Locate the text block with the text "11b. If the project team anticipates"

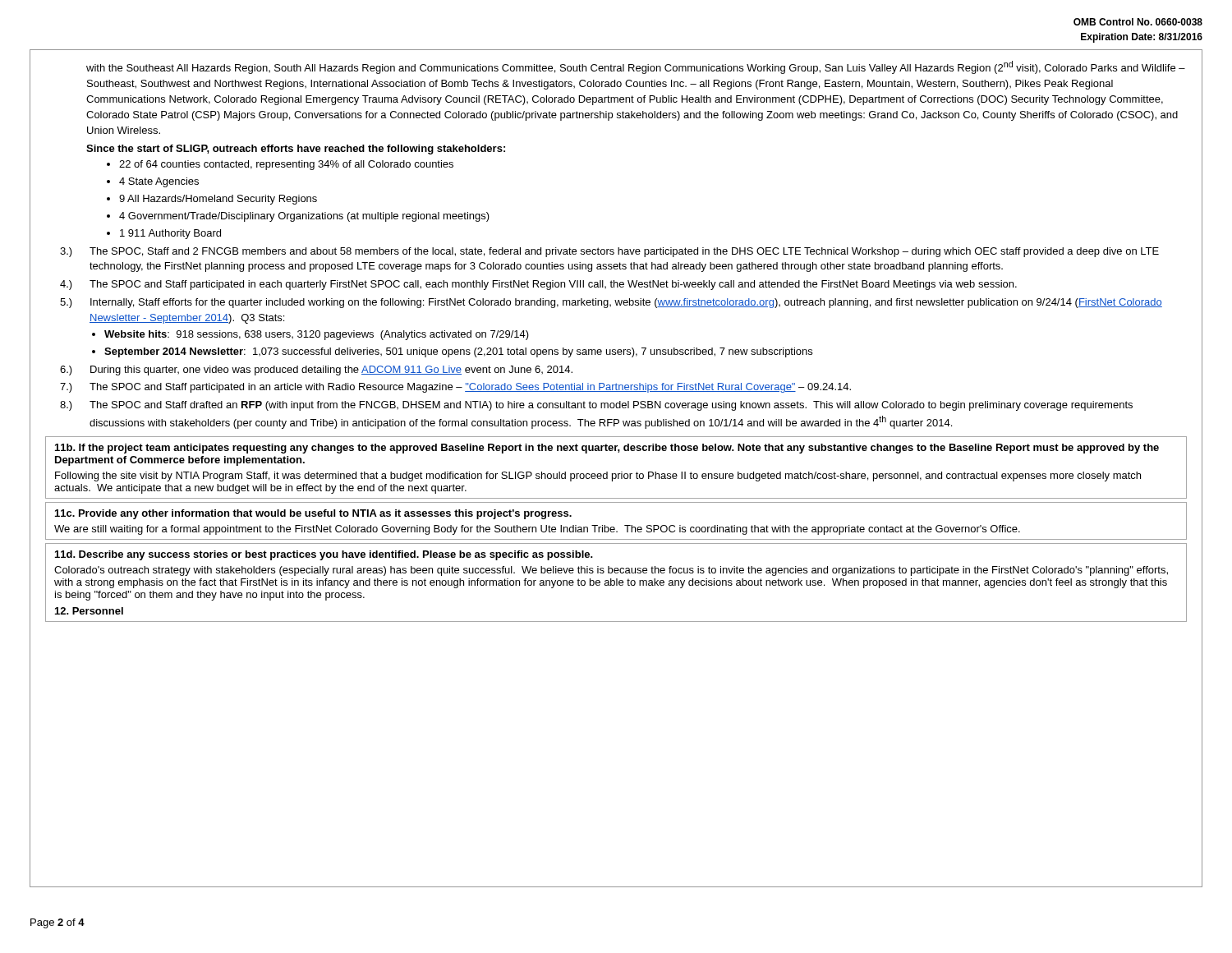616,468
